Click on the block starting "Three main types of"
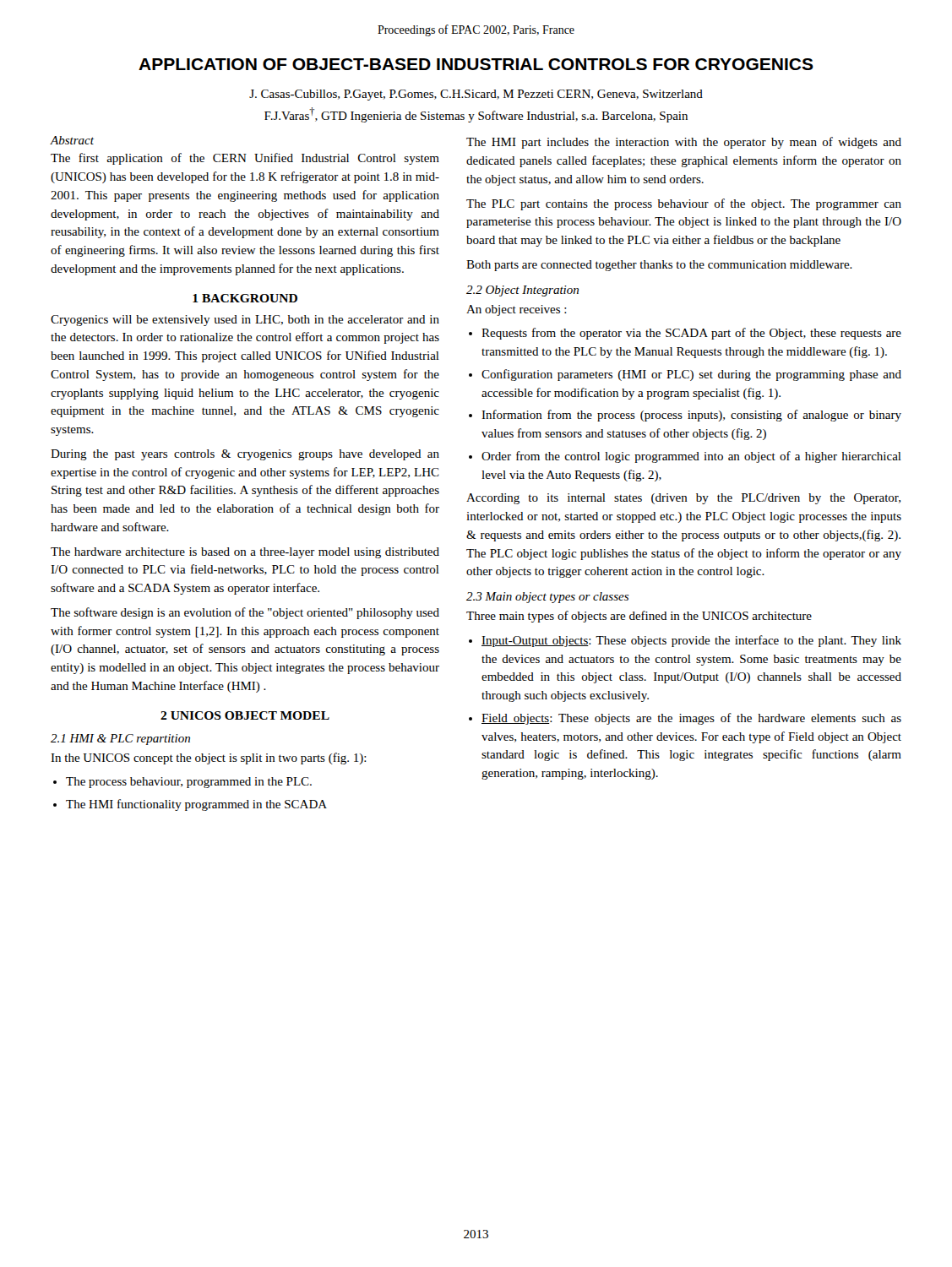This screenshot has height=1267, width=952. pyautogui.click(x=684, y=617)
